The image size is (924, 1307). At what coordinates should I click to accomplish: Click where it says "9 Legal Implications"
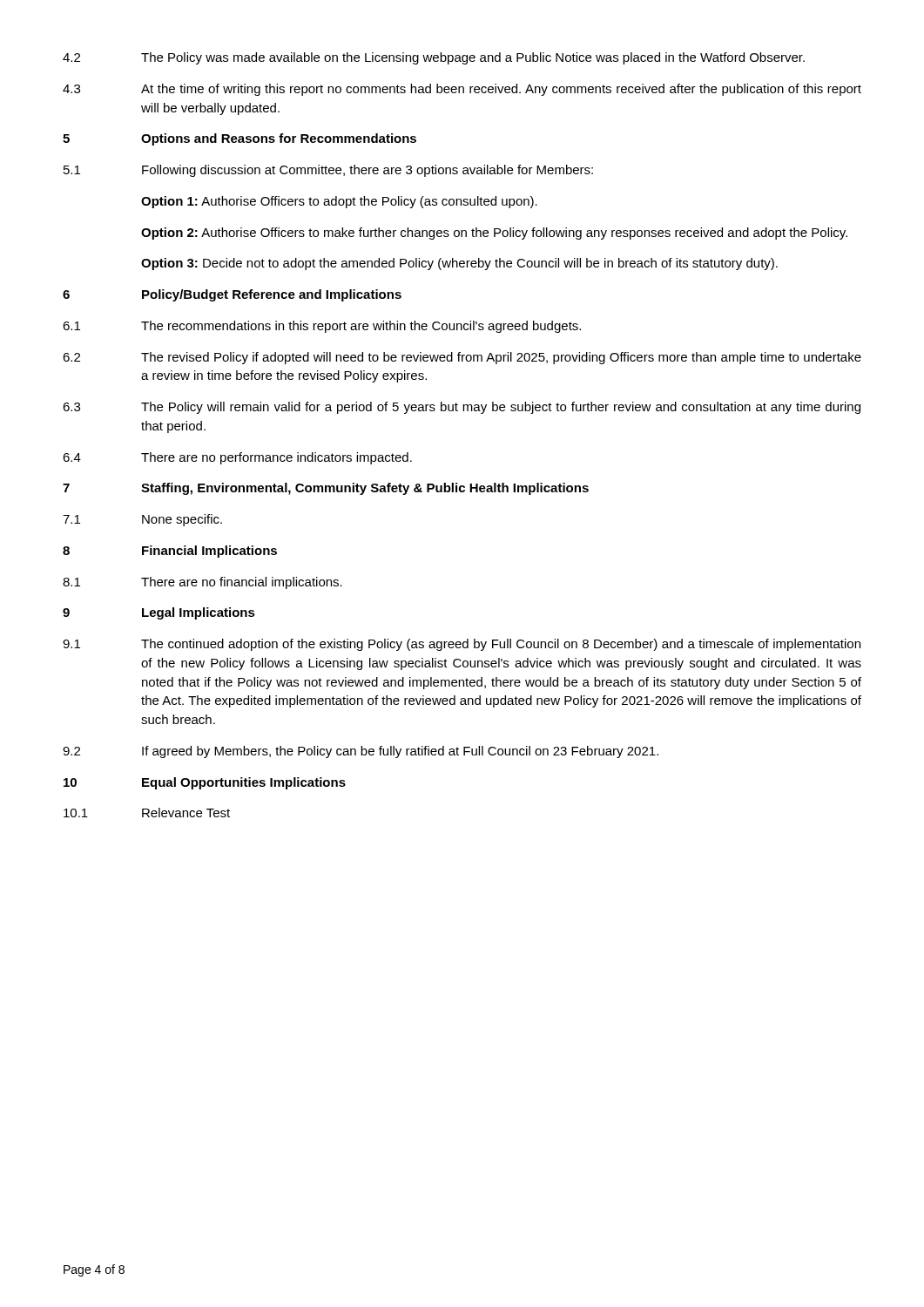tap(159, 613)
